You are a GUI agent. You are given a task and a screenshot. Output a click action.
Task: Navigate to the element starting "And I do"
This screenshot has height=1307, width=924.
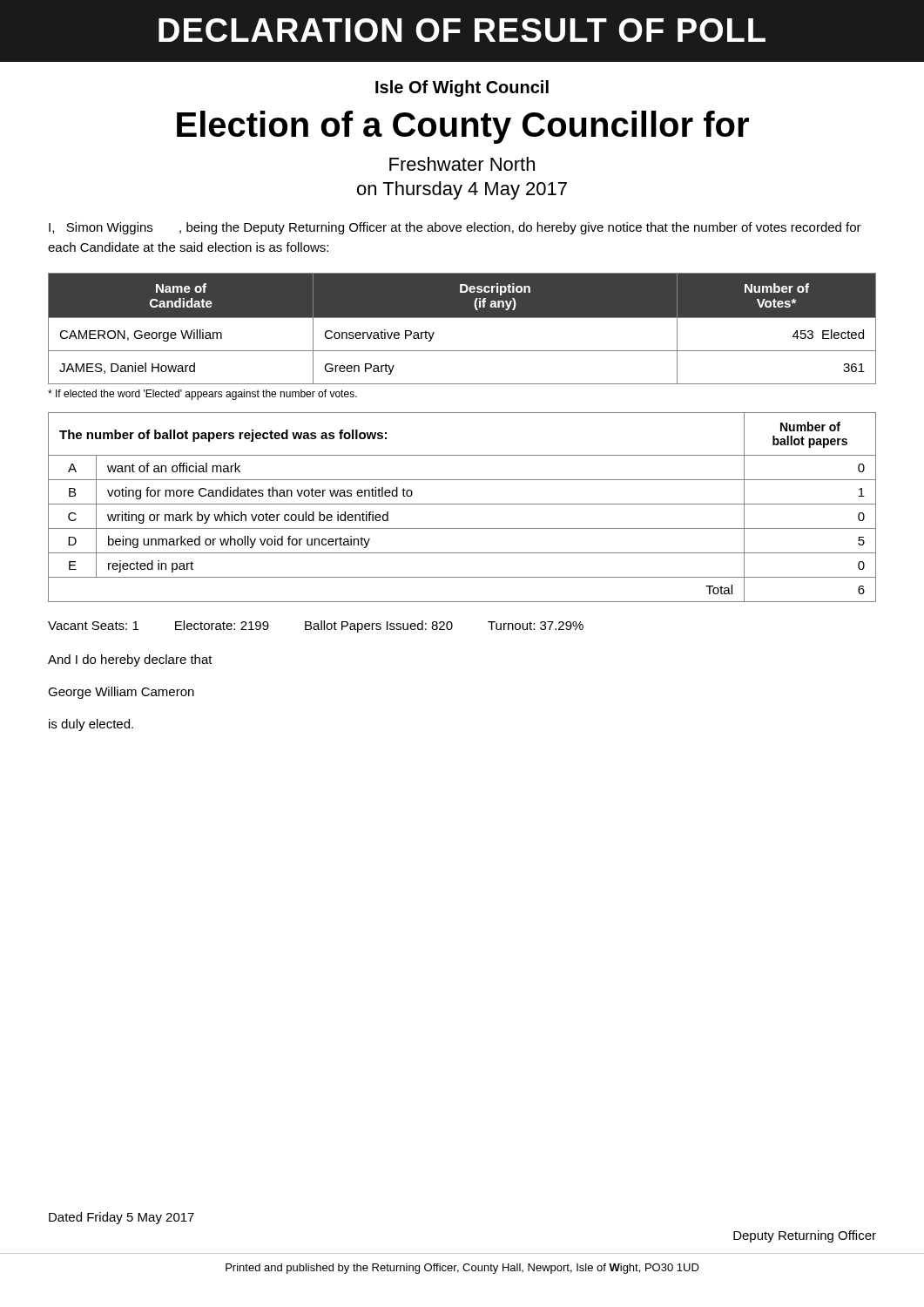130,659
